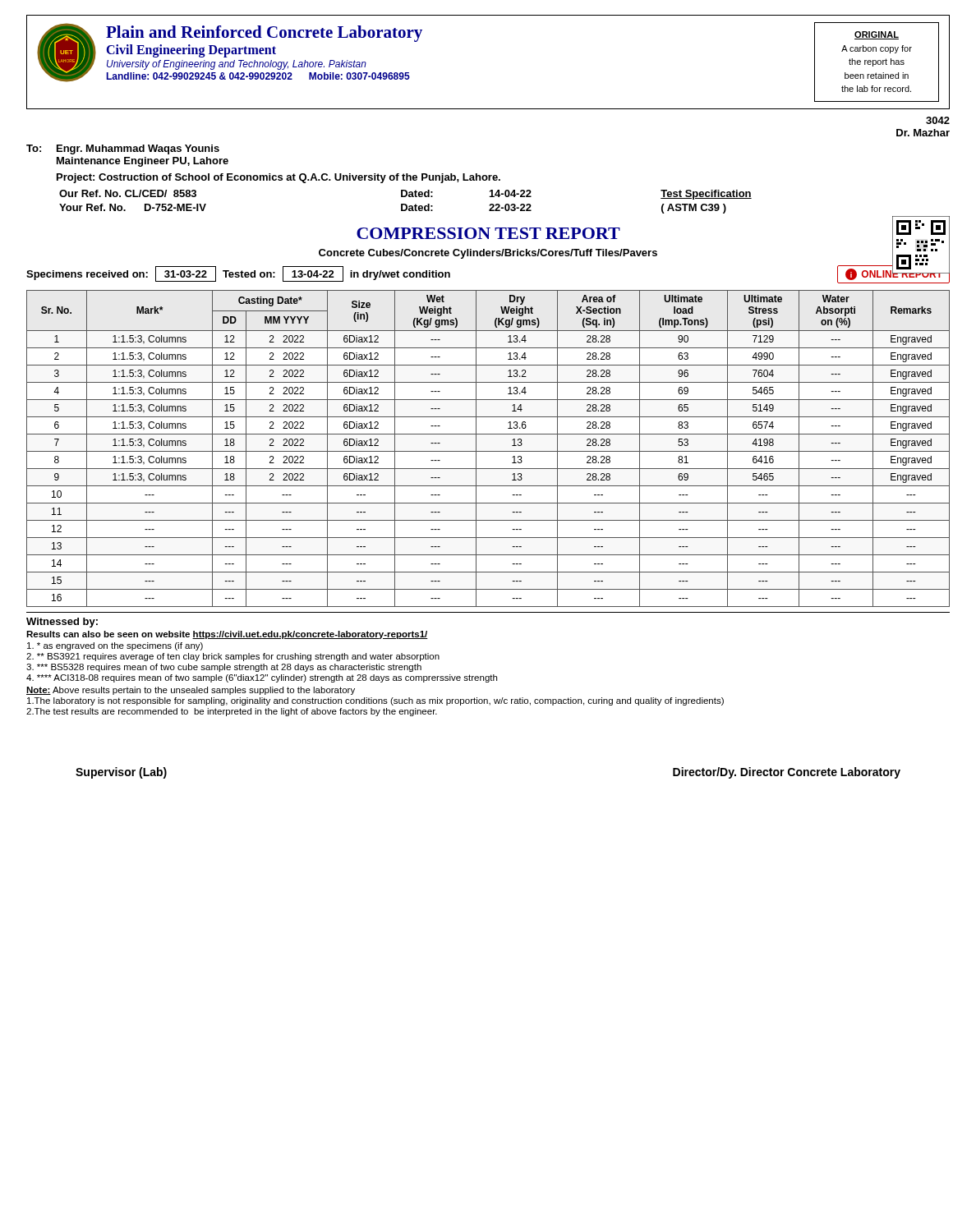Image resolution: width=976 pixels, height=1232 pixels.
Task: Locate the text starting "Concrete Cubes/Concrete Cylinders/Bricks/Cores/Tuff"
Action: 488,252
